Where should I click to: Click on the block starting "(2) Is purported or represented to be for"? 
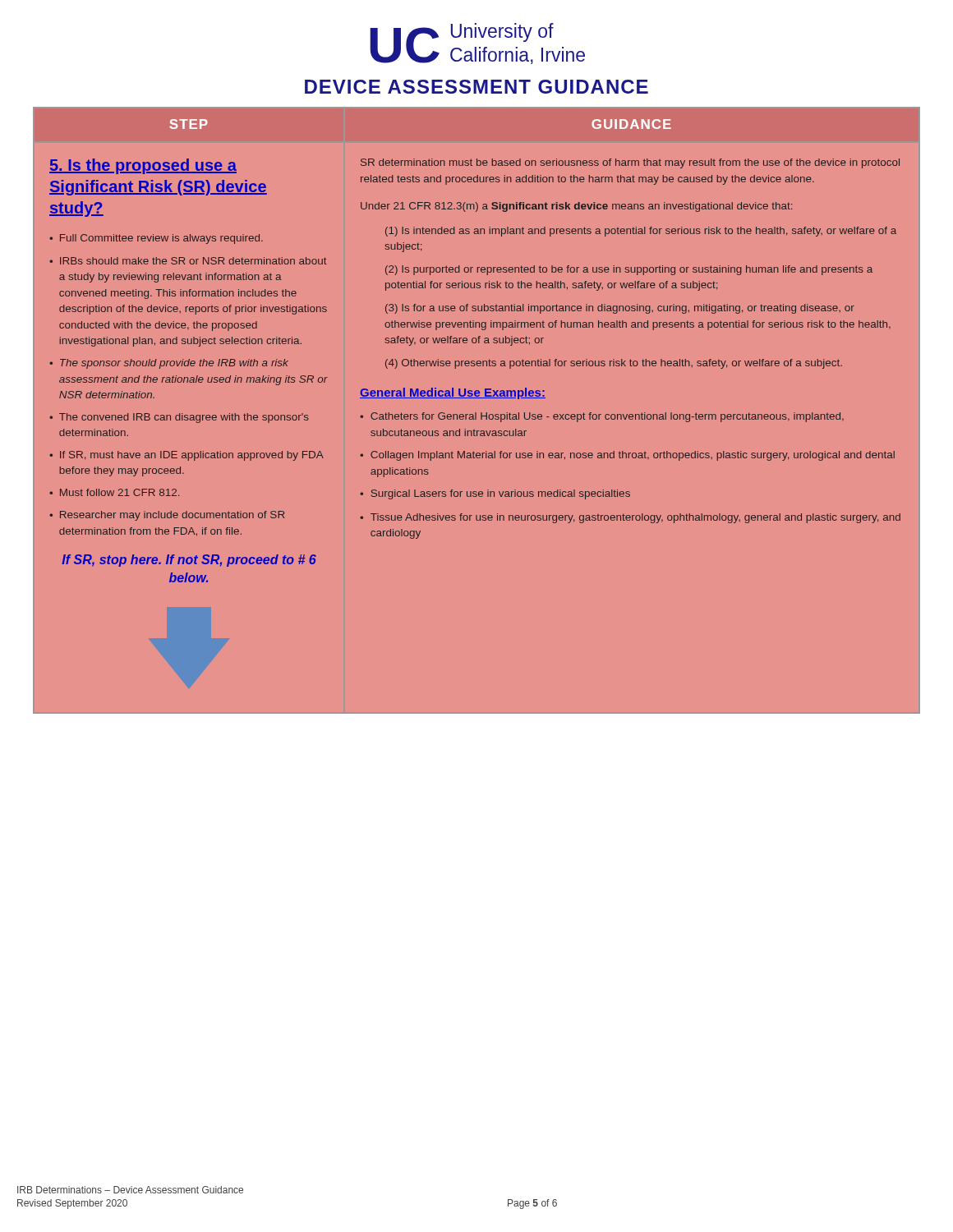coord(629,277)
